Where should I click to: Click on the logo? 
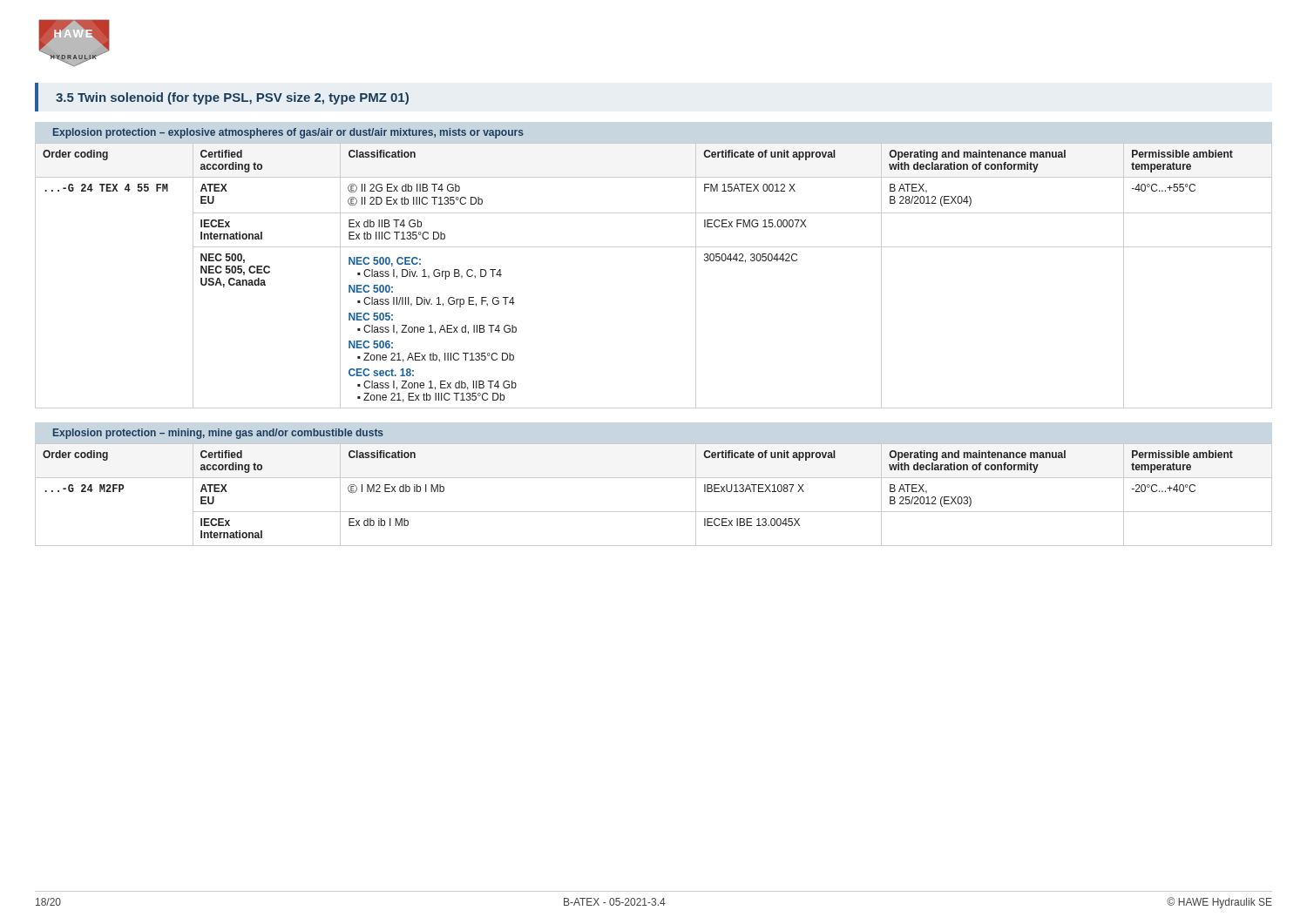654,35
